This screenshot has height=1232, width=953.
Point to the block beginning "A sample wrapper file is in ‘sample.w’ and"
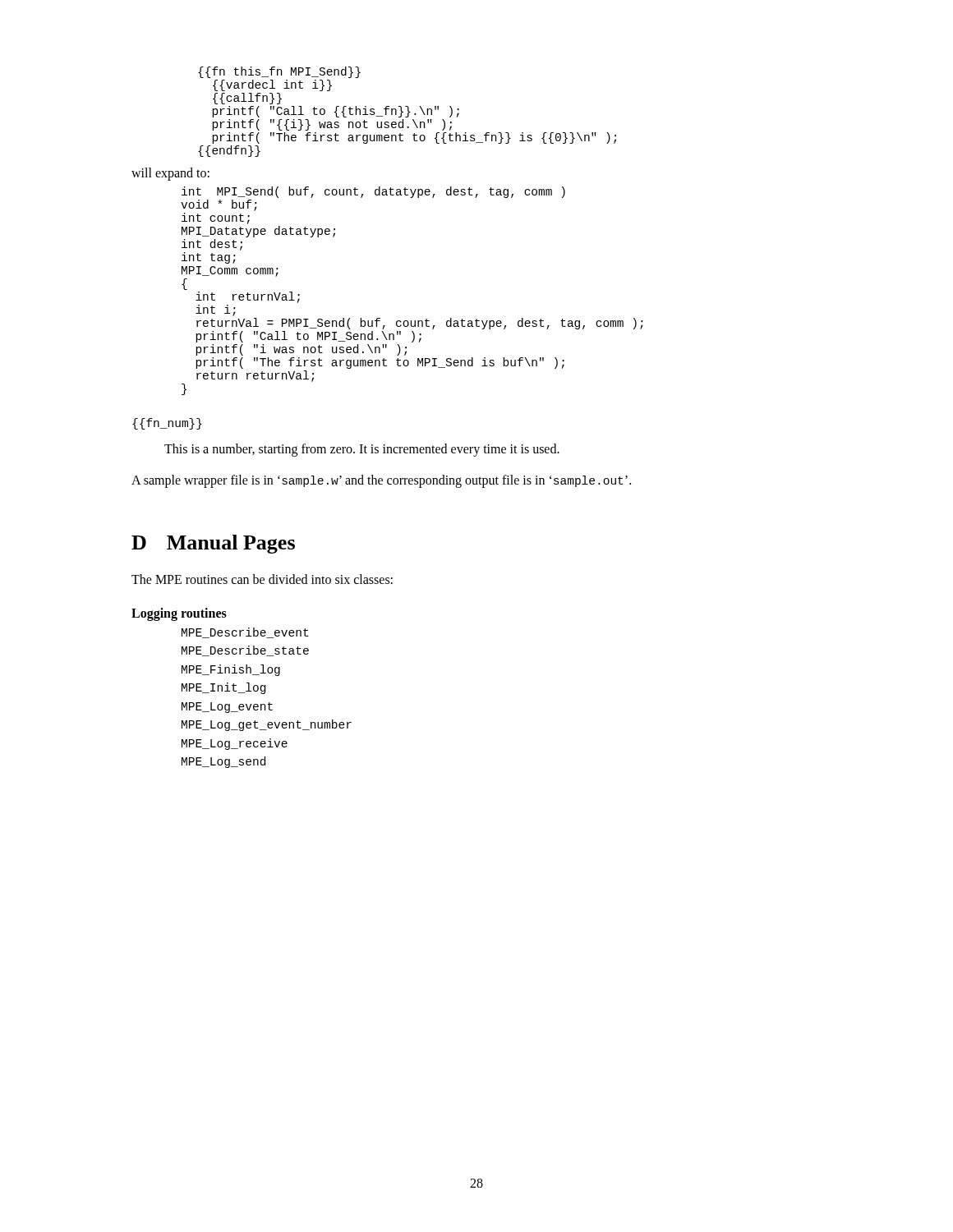click(x=382, y=480)
